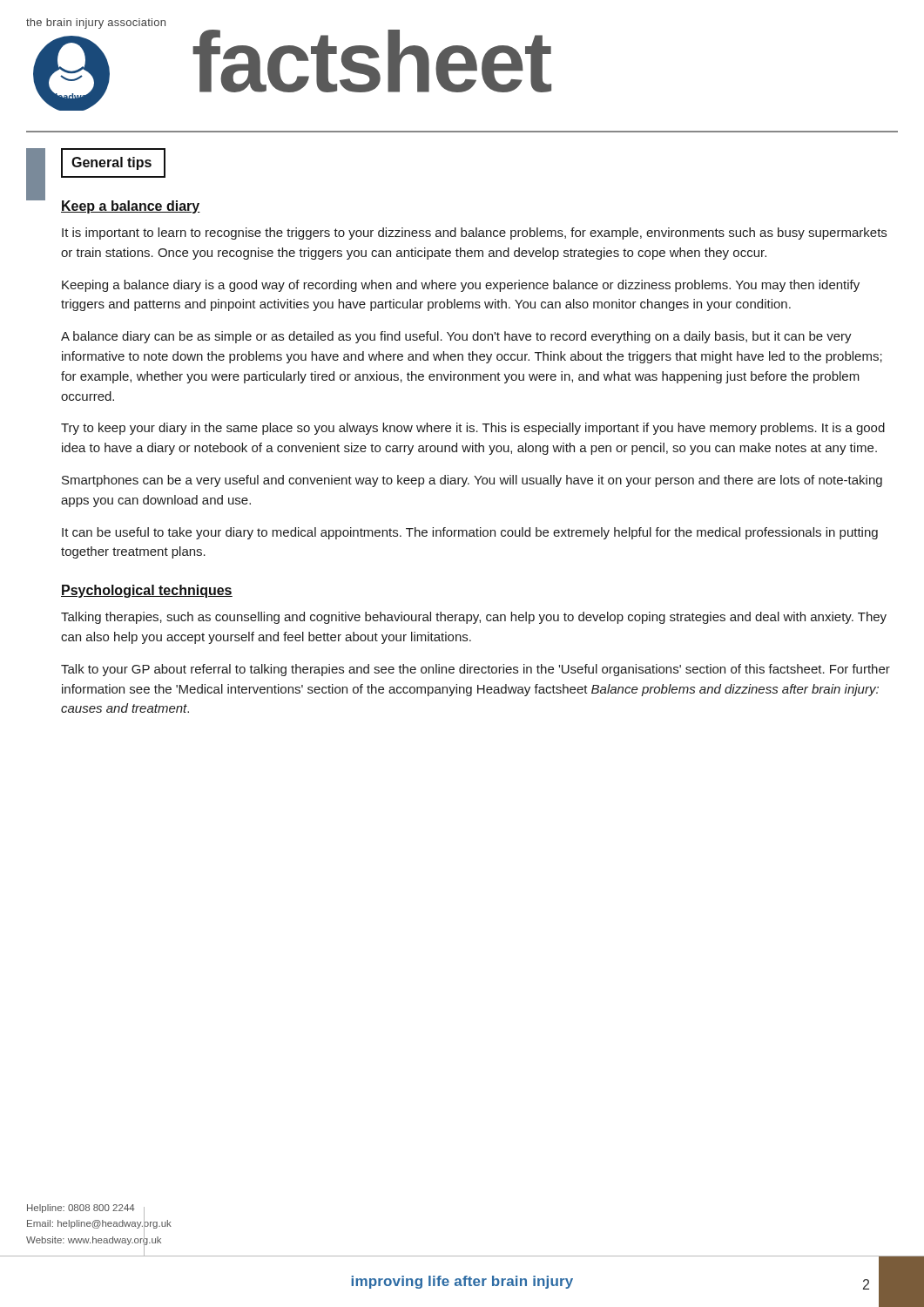
Task: Click the passage that begins "It can be useful to"
Action: [479, 542]
